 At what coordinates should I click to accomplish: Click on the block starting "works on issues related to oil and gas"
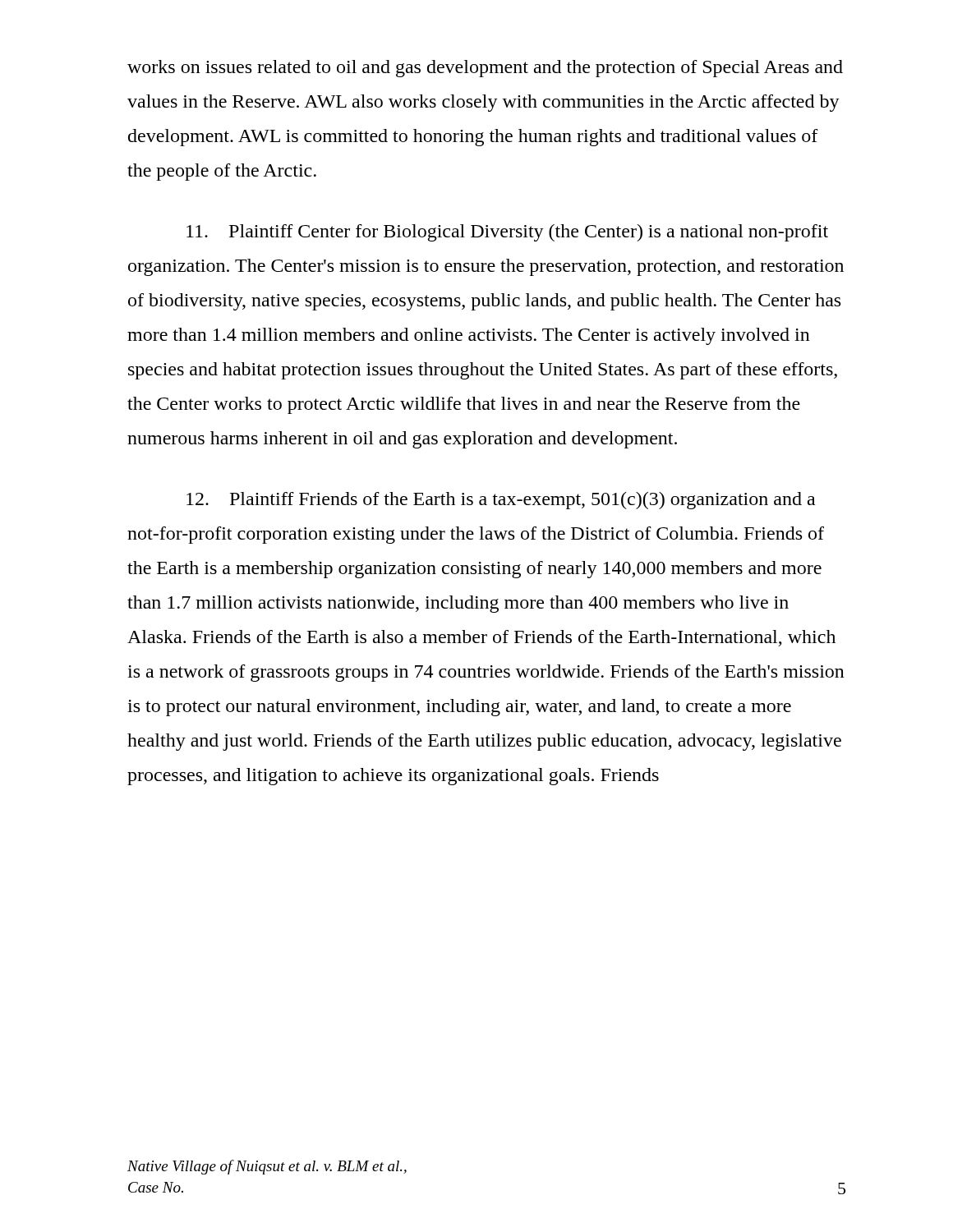(485, 118)
